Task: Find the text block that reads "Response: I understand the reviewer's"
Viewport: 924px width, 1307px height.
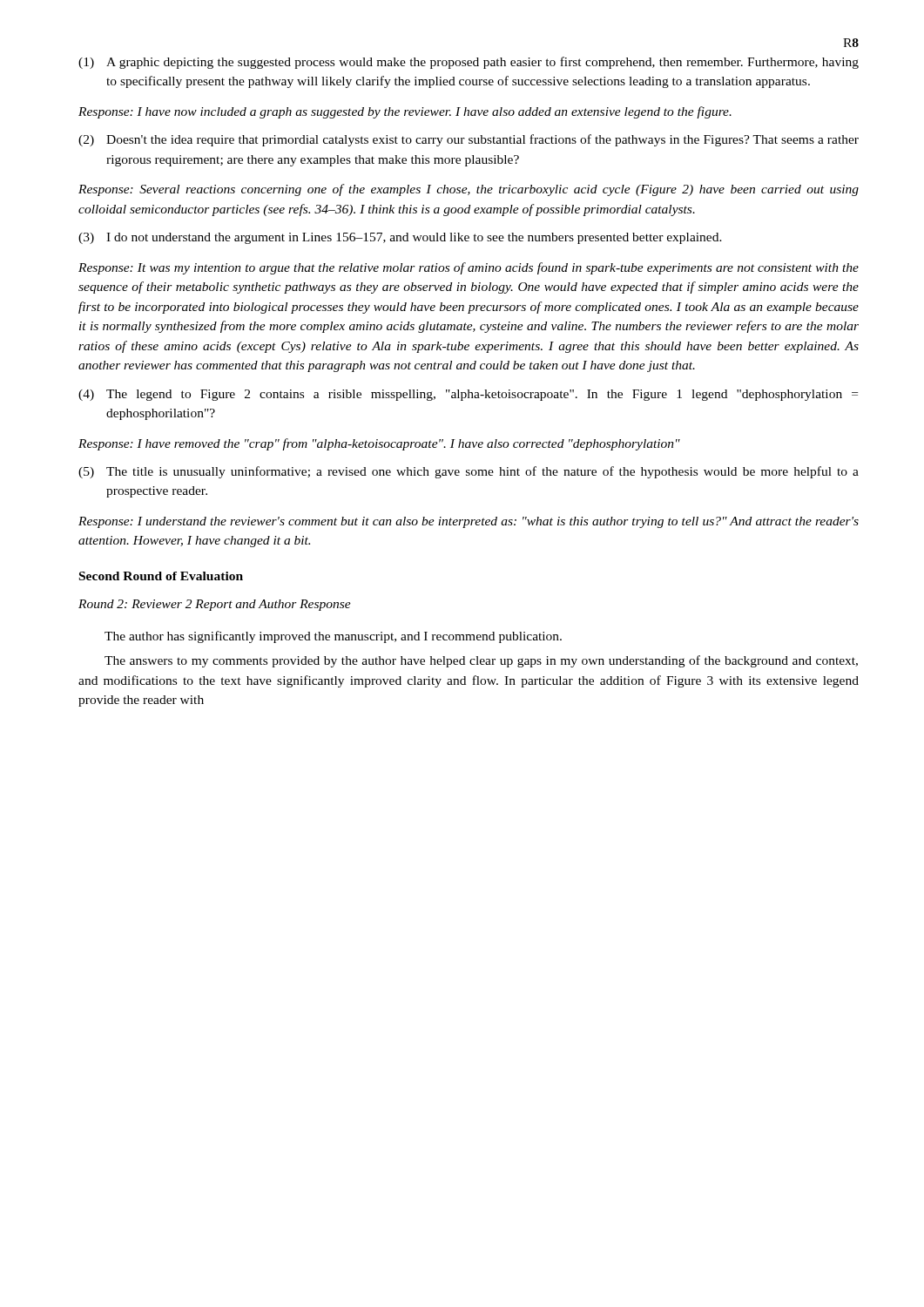Action: click(469, 530)
